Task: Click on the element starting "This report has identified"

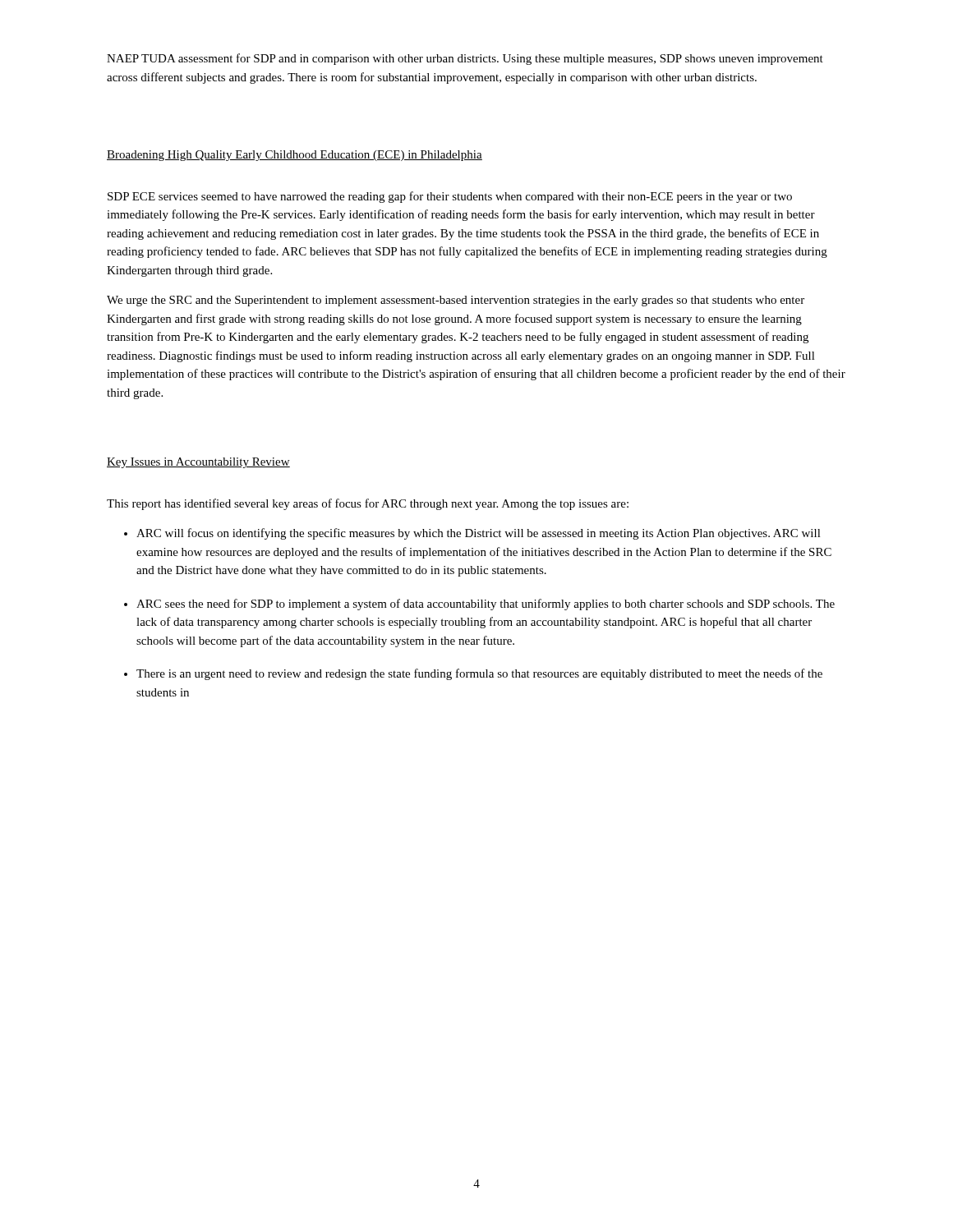Action: coord(476,503)
